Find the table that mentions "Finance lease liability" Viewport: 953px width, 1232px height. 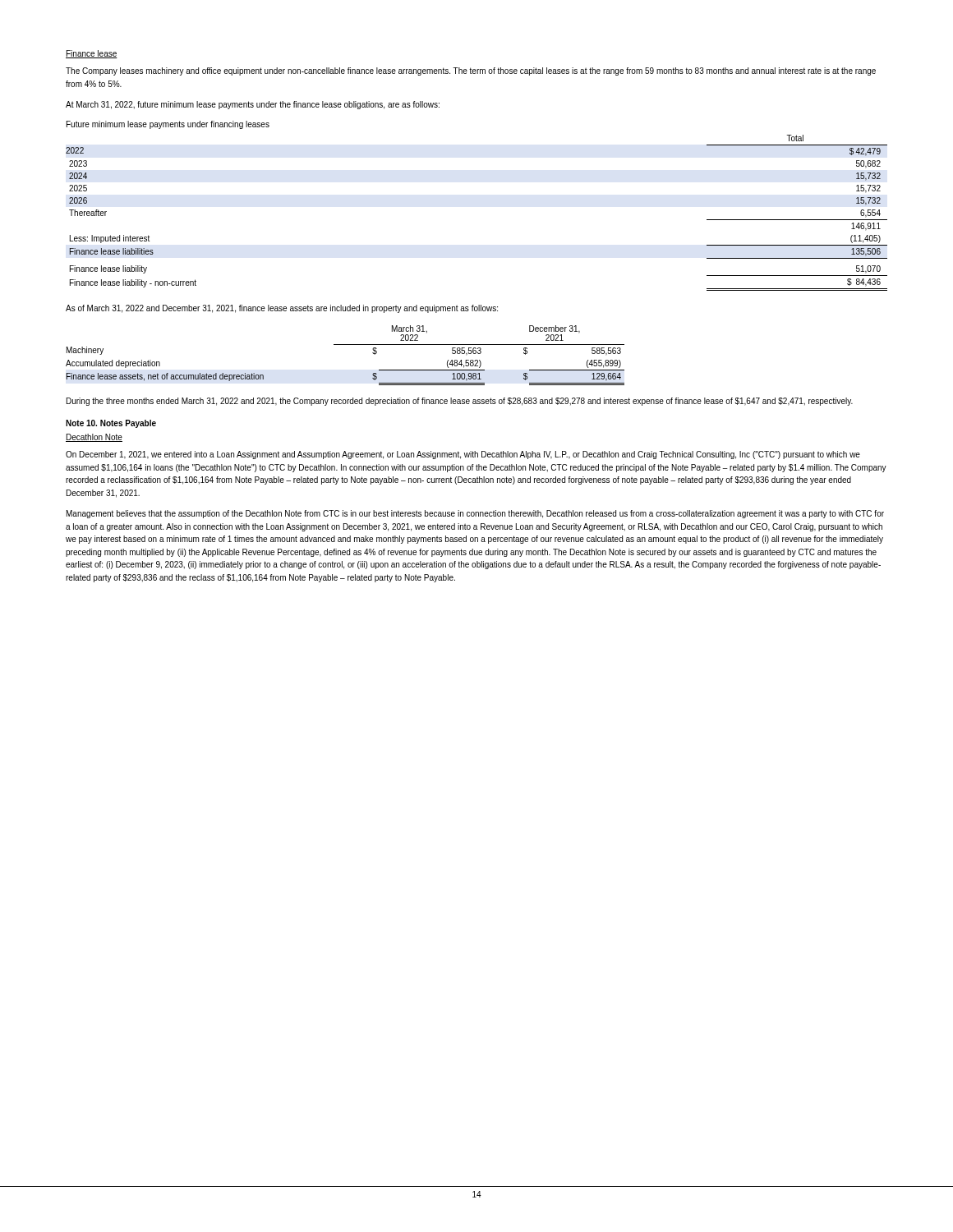click(476, 211)
